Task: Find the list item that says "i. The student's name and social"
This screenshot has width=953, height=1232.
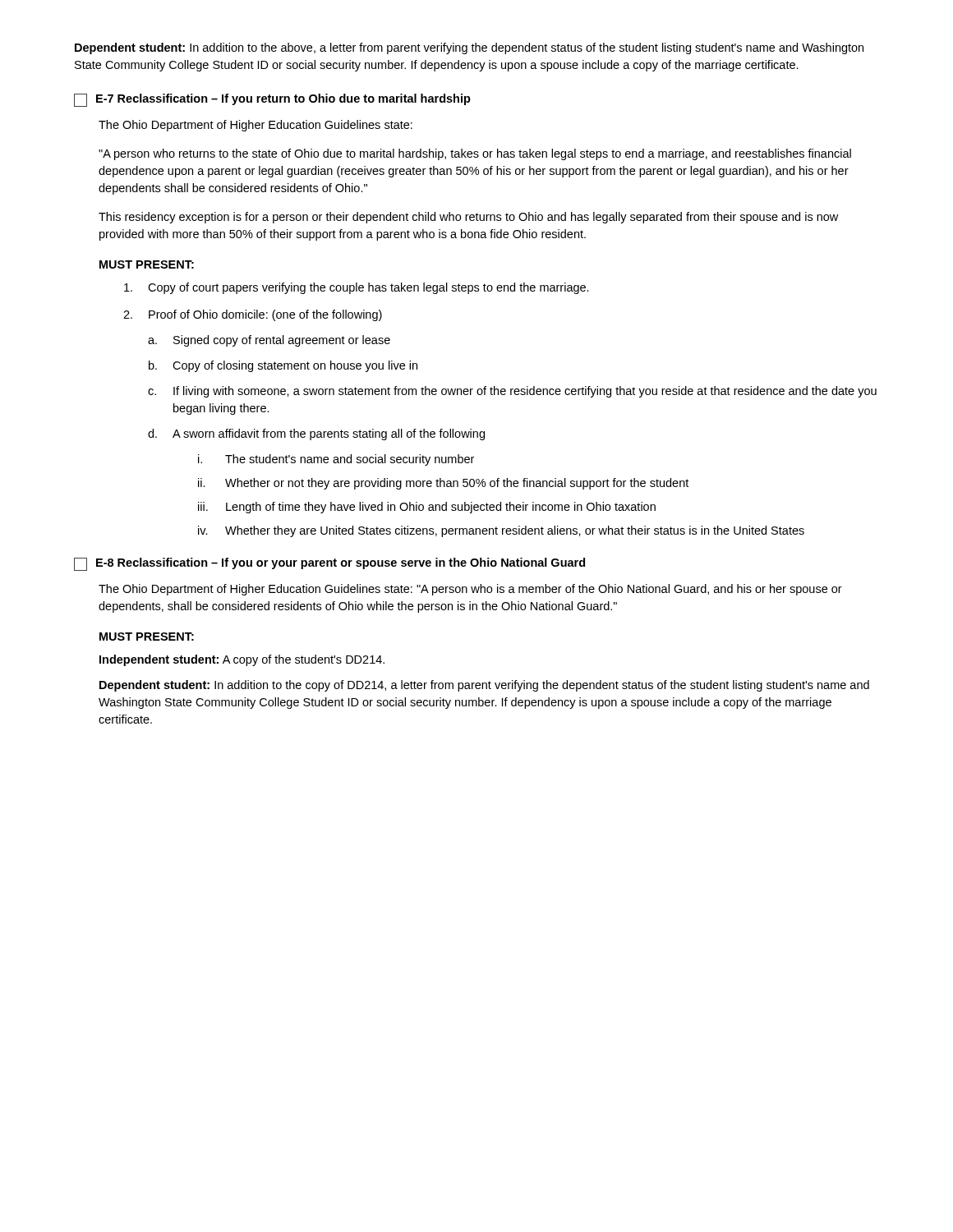Action: click(336, 460)
